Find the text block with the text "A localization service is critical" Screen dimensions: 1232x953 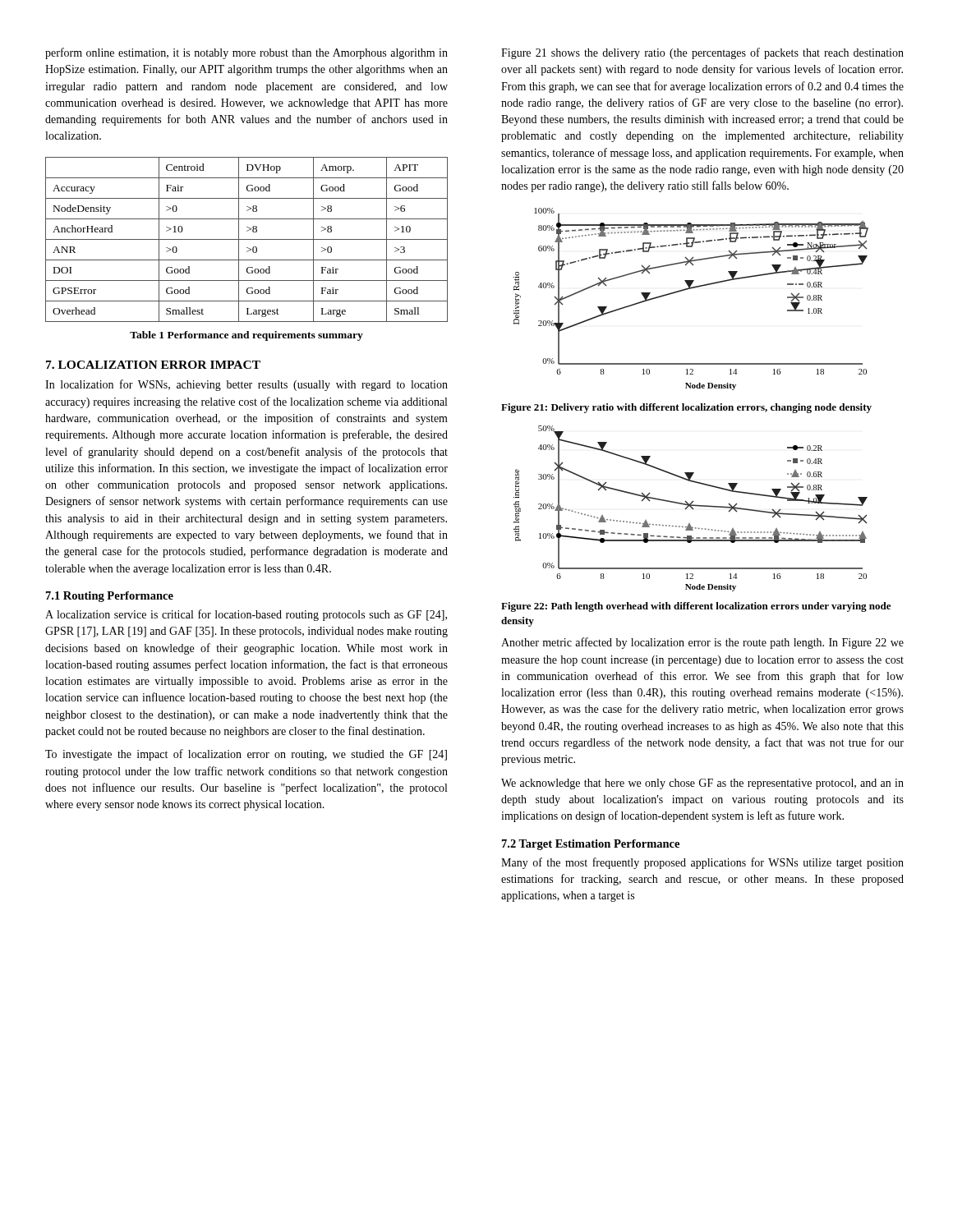[x=246, y=710]
